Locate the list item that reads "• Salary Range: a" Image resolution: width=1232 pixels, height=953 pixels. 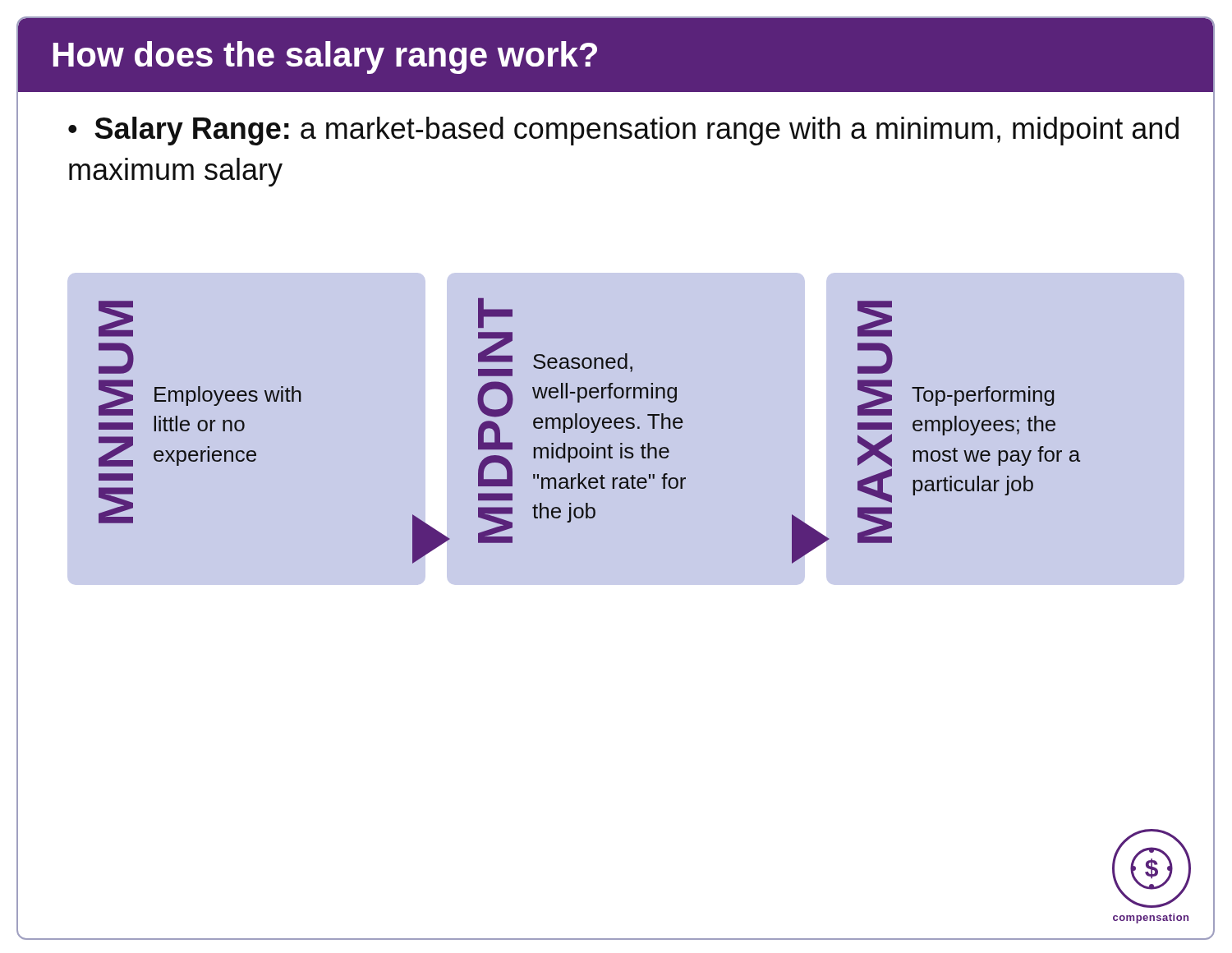coord(626,150)
